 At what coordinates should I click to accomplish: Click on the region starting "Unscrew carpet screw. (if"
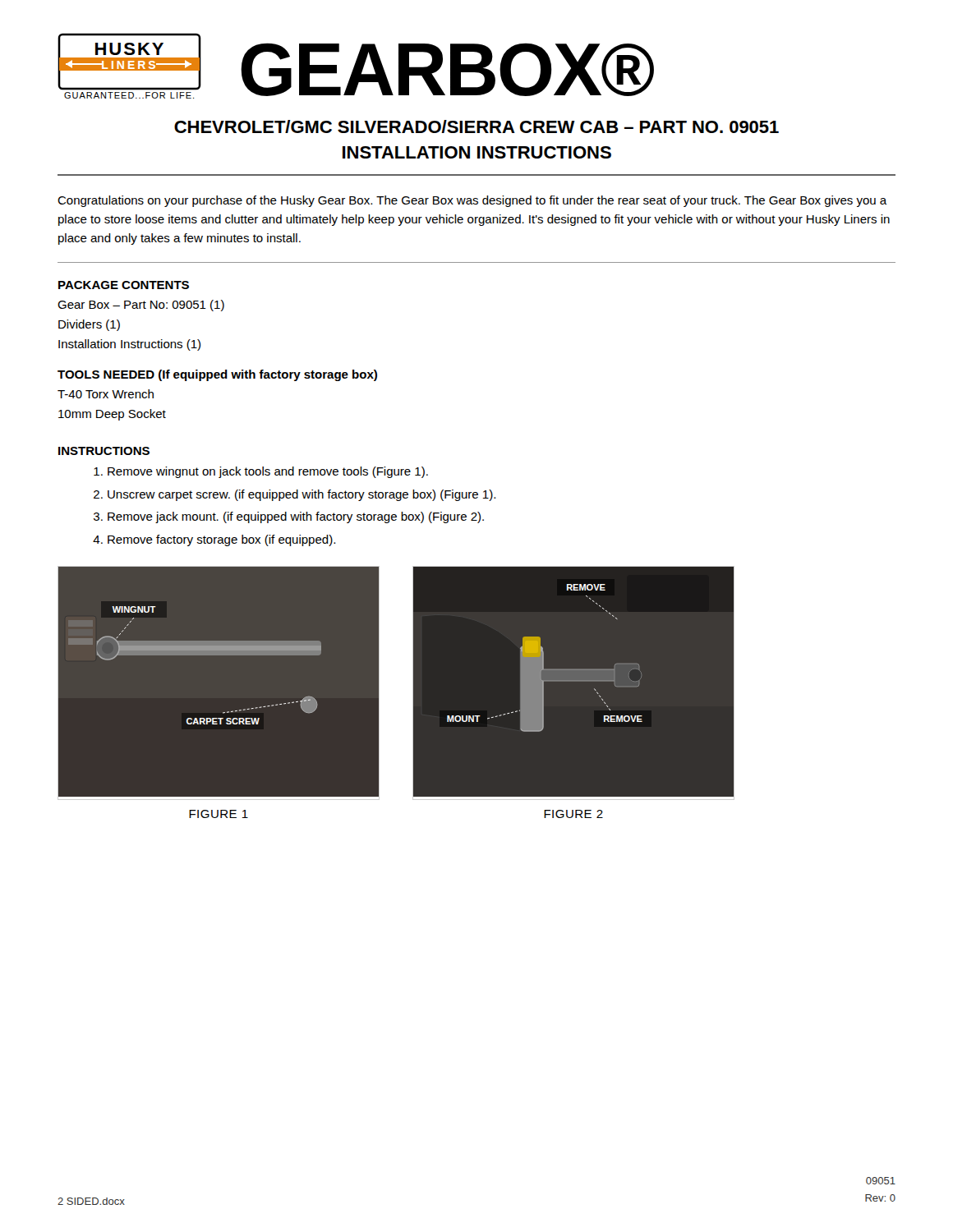pyautogui.click(x=302, y=494)
